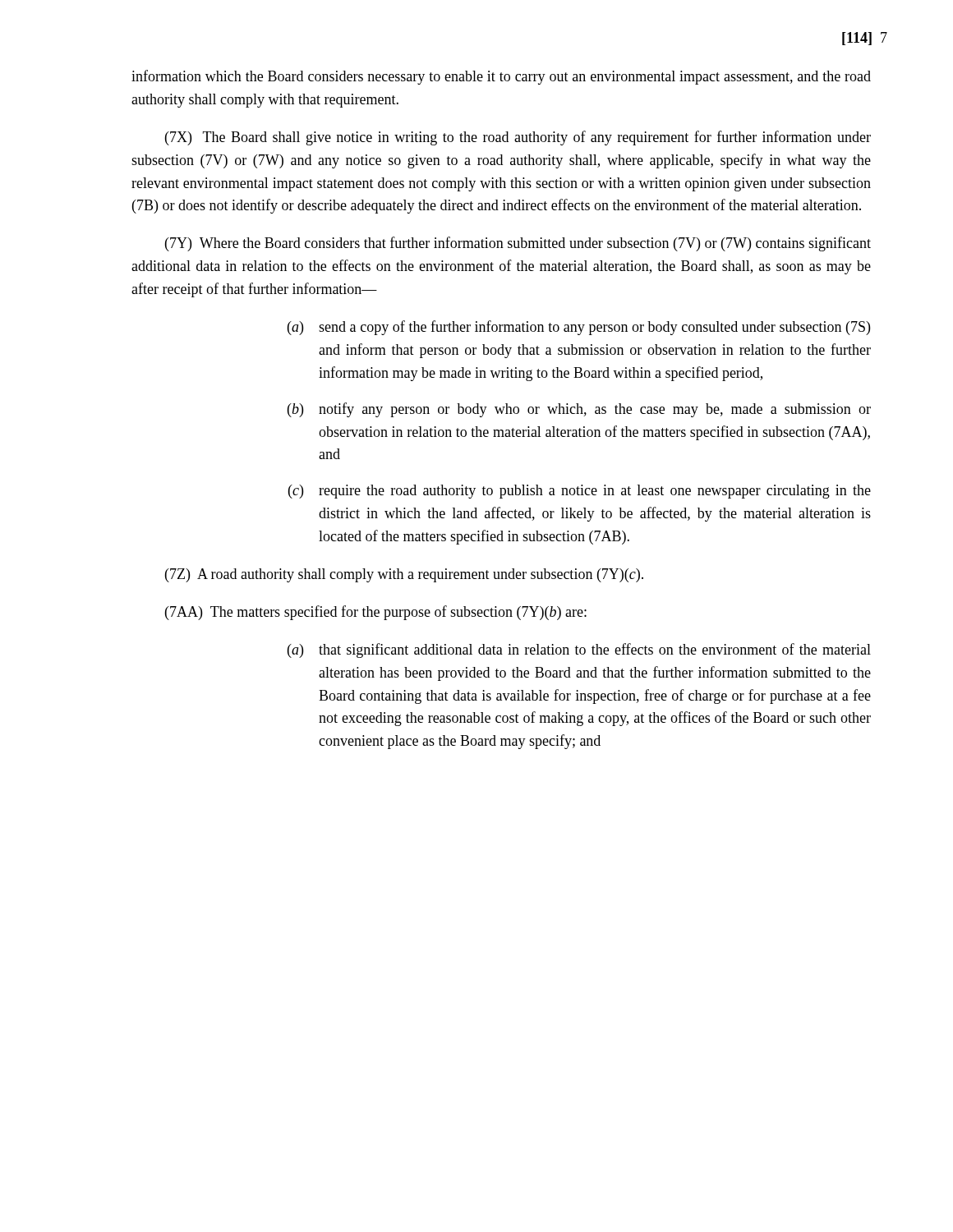Find the block starting "(7Y) Where the Board considers"
The width and height of the screenshot is (953, 1232).
pos(501,266)
